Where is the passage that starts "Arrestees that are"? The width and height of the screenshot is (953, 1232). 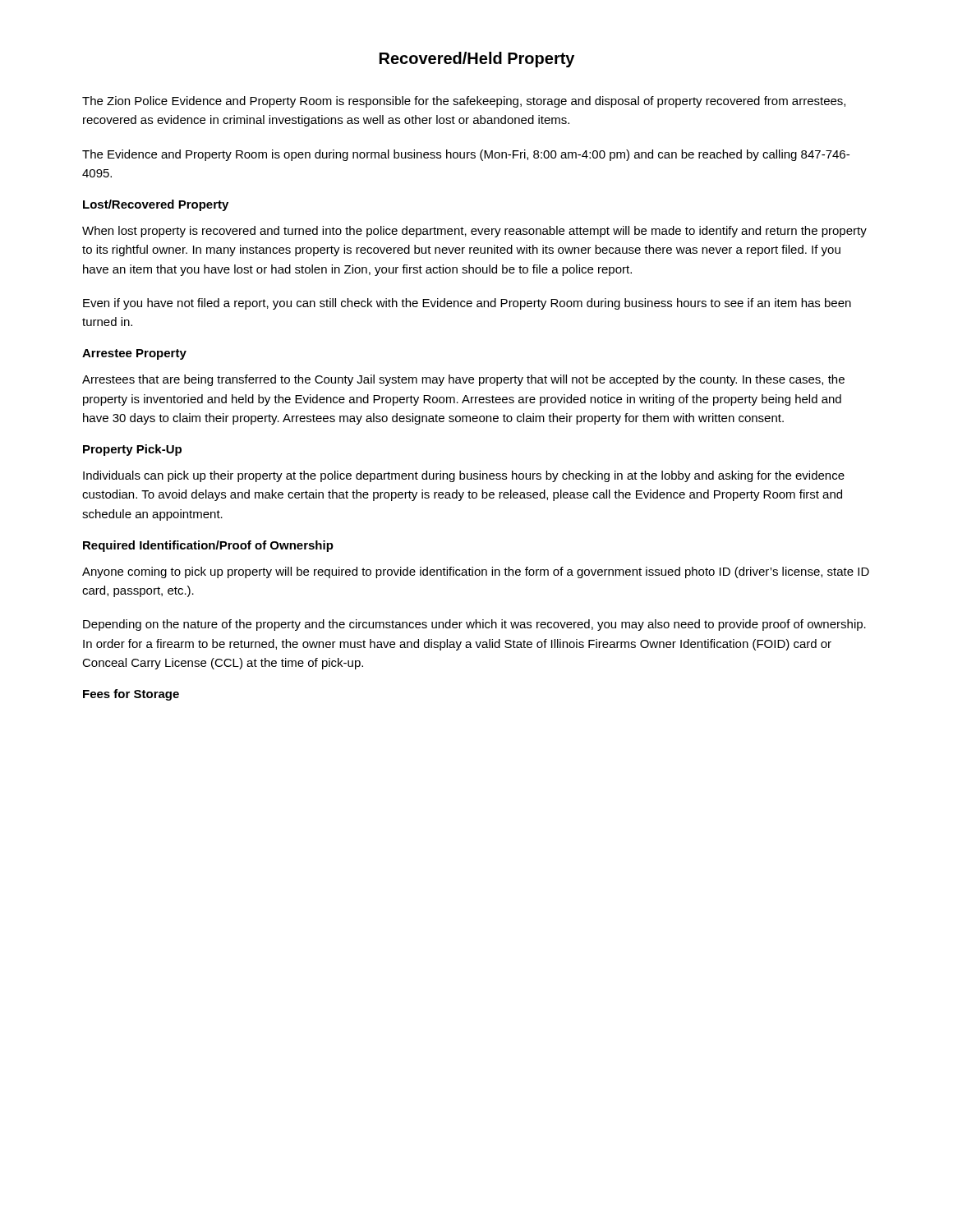coord(464,398)
